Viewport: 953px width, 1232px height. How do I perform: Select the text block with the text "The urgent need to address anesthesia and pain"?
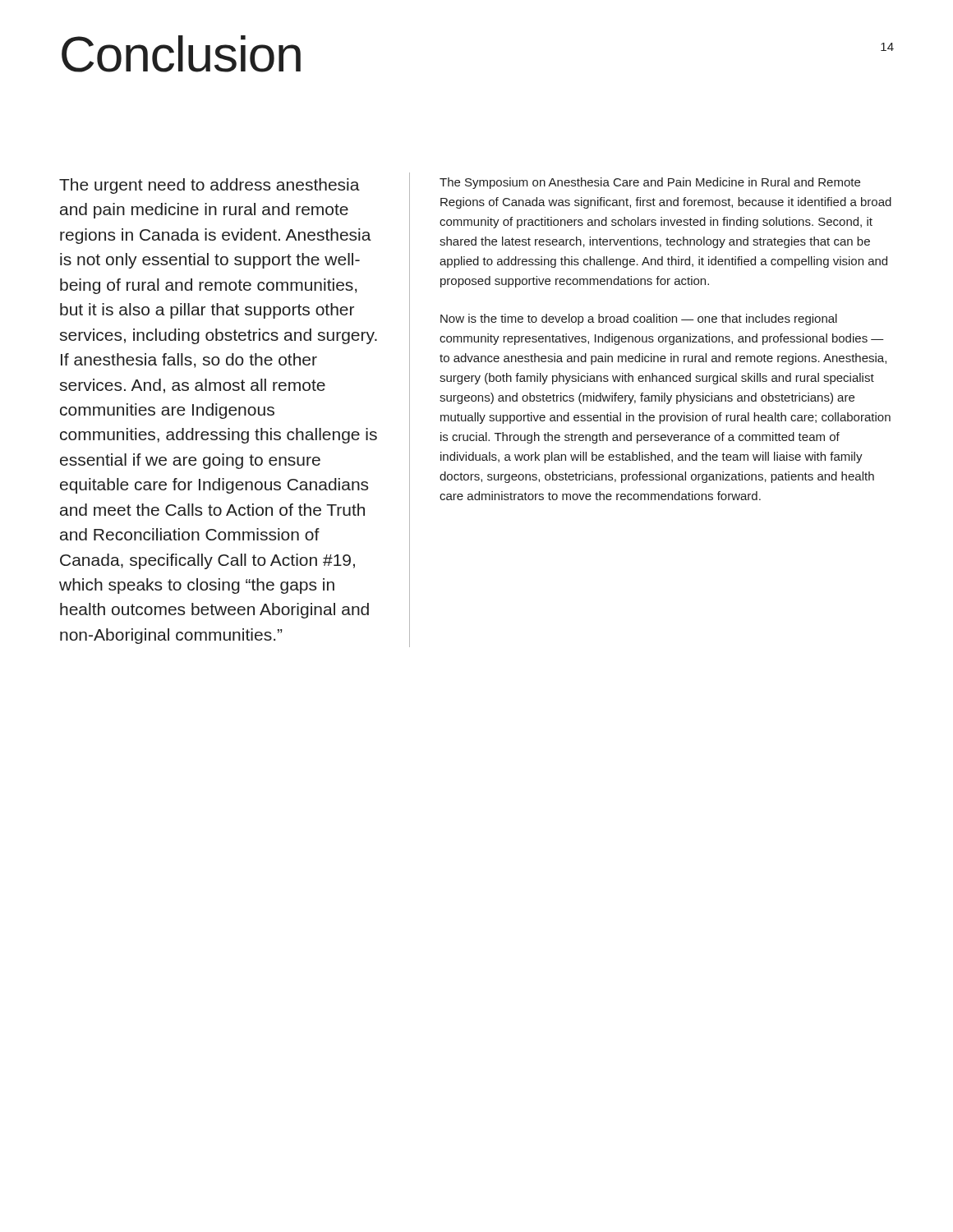tap(219, 409)
